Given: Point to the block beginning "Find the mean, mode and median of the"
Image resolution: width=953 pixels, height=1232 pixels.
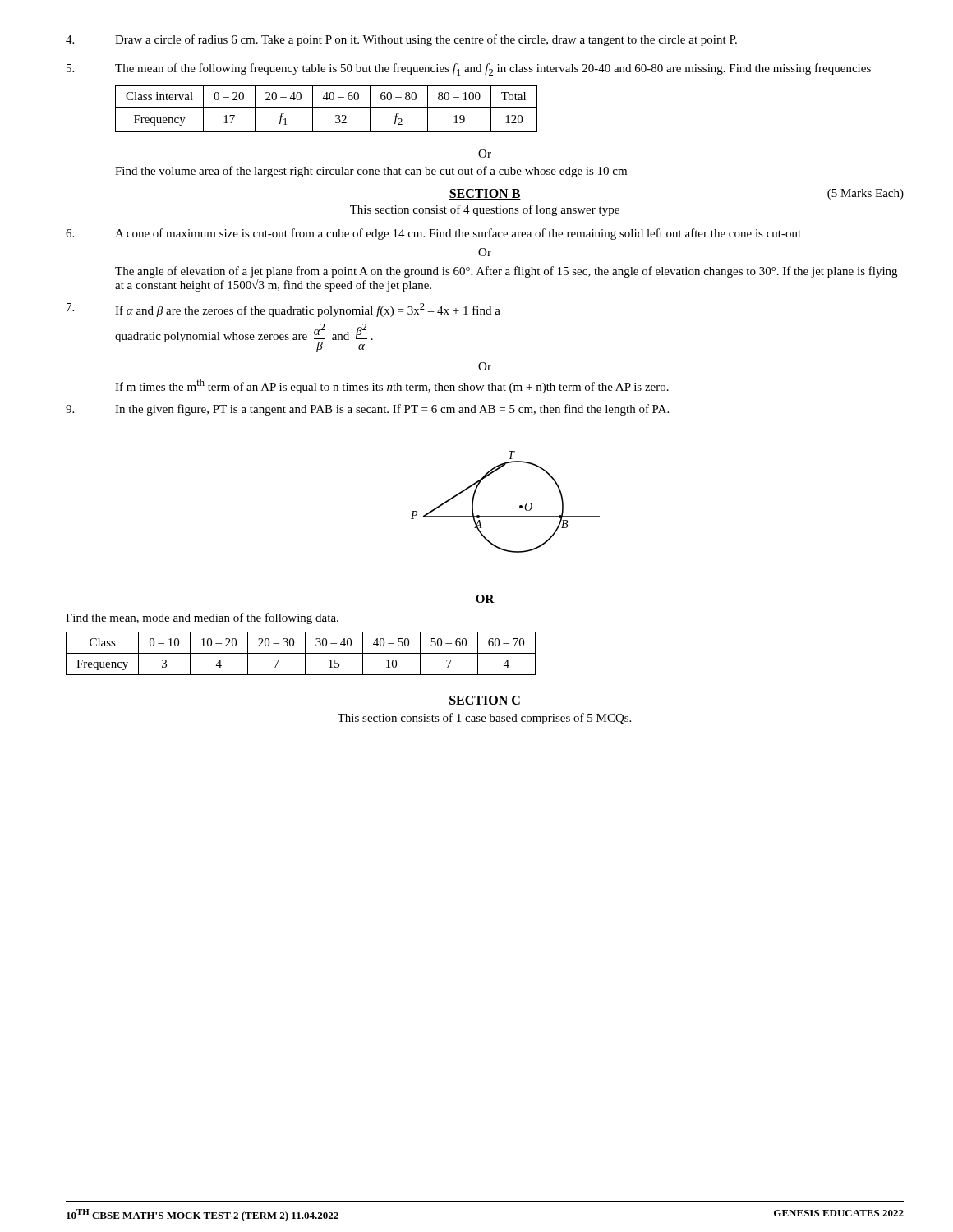Looking at the screenshot, I should pyautogui.click(x=202, y=618).
